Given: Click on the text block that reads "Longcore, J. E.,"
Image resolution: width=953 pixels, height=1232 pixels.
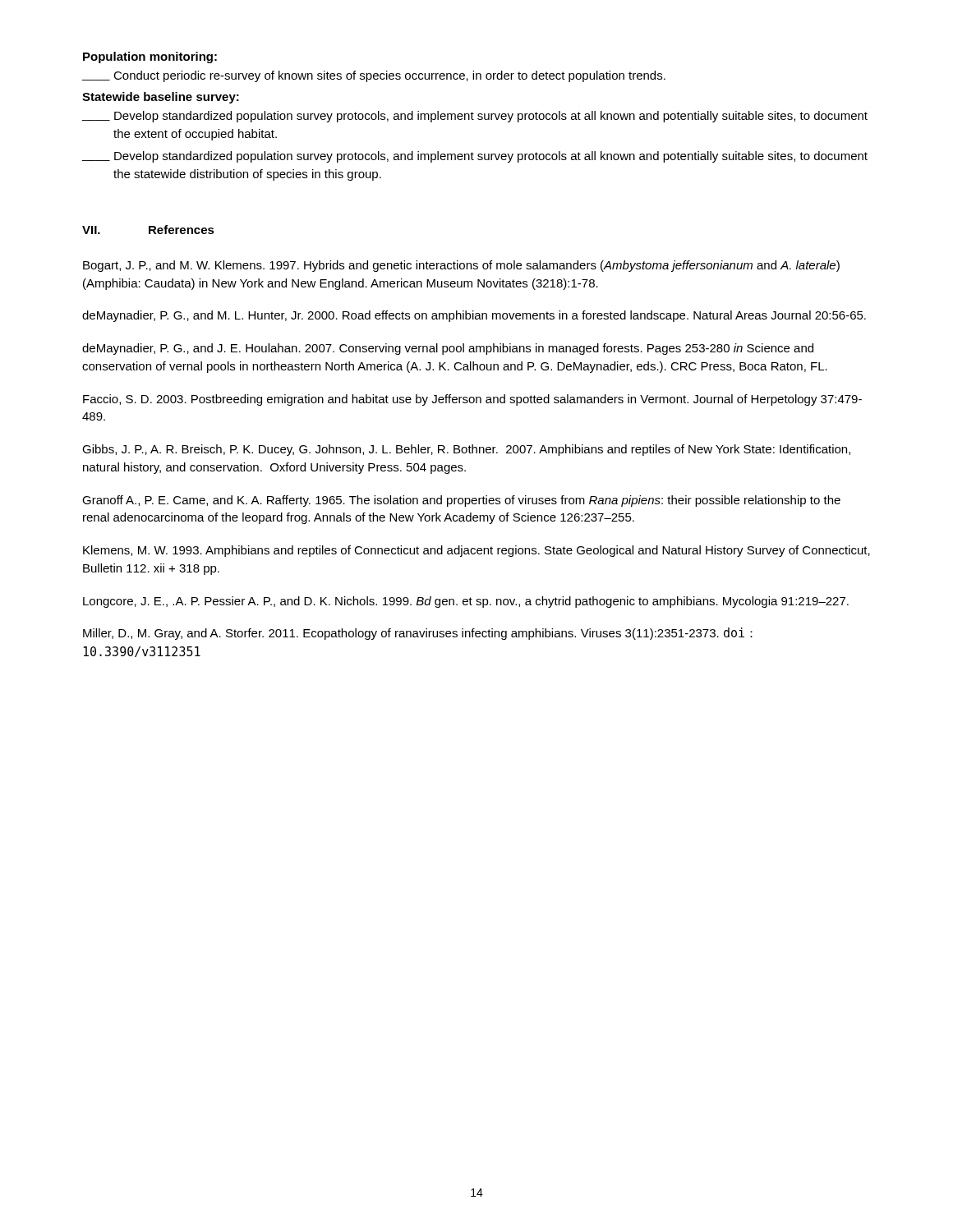Looking at the screenshot, I should (x=466, y=600).
